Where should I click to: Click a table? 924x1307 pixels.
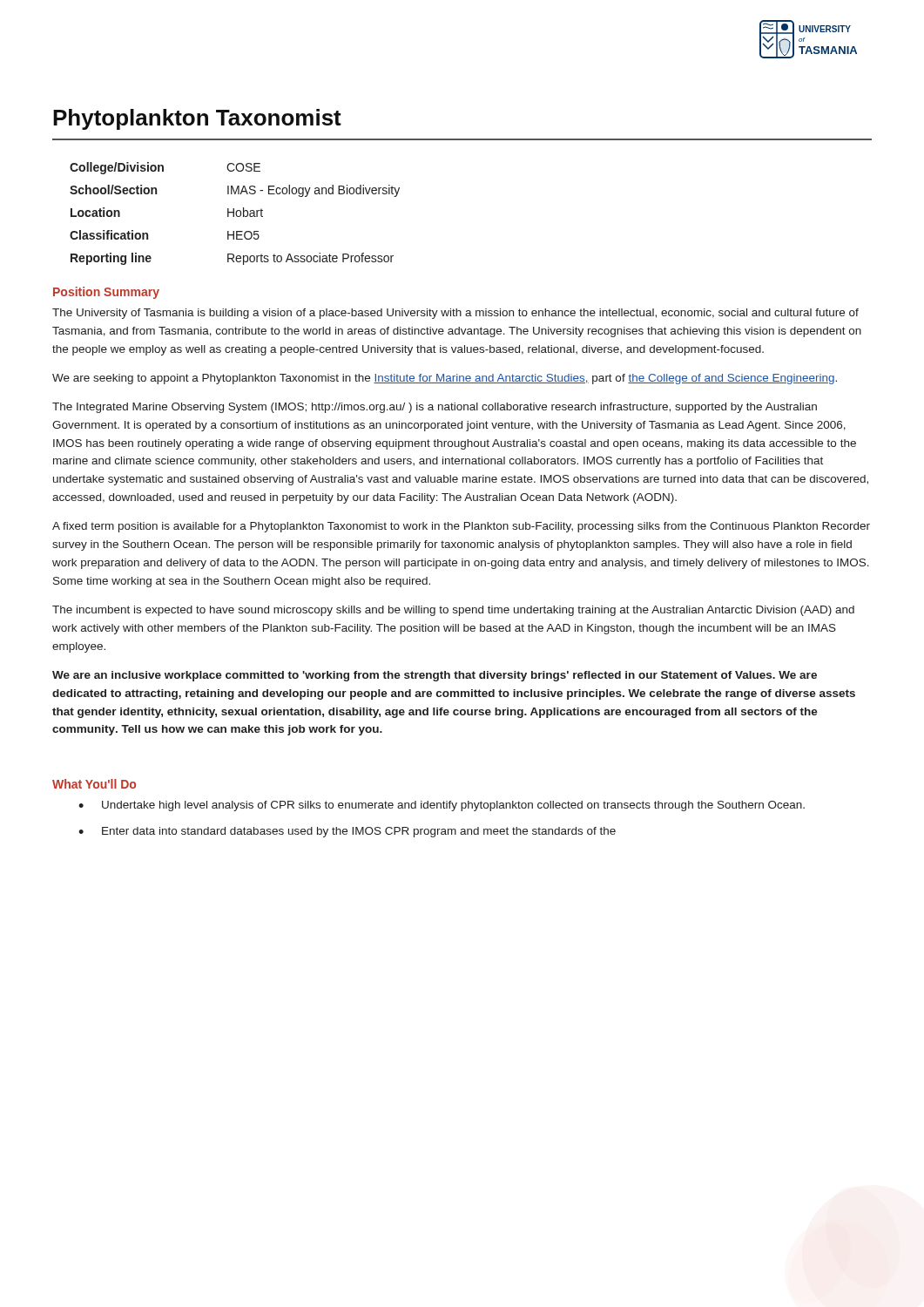coord(462,213)
